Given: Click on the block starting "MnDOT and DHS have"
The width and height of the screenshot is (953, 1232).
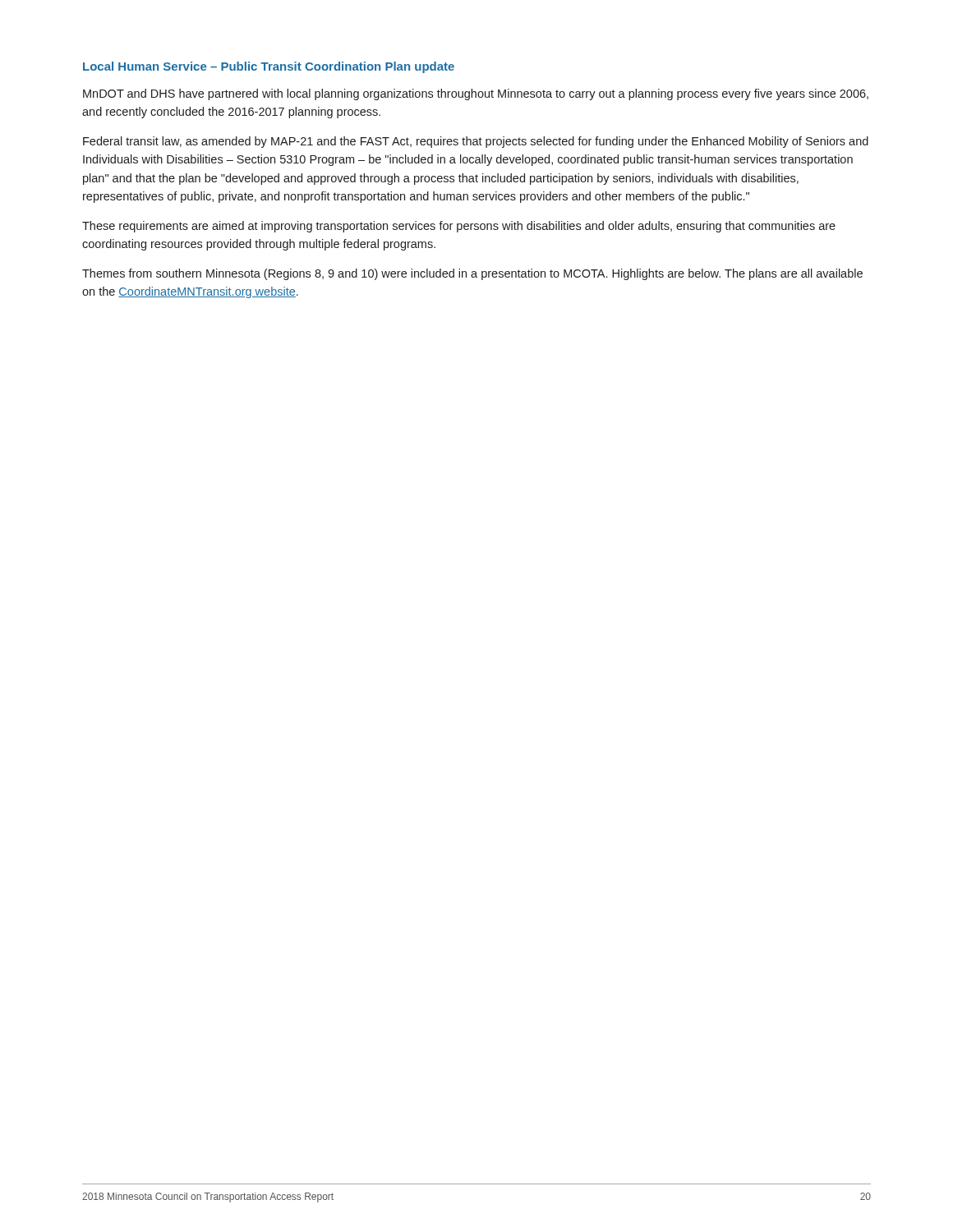Looking at the screenshot, I should pyautogui.click(x=476, y=103).
